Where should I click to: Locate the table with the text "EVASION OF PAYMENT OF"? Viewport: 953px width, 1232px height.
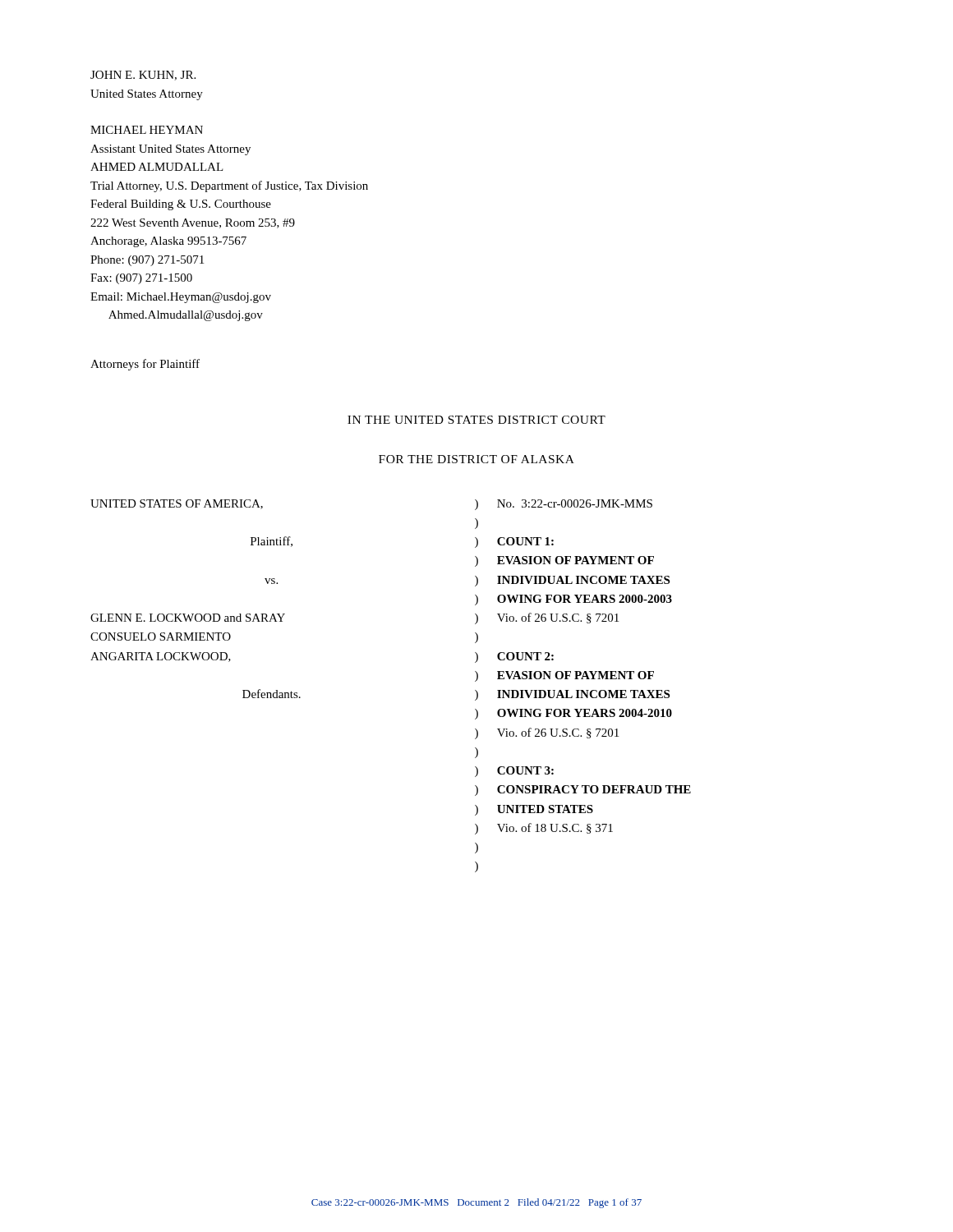tap(476, 685)
